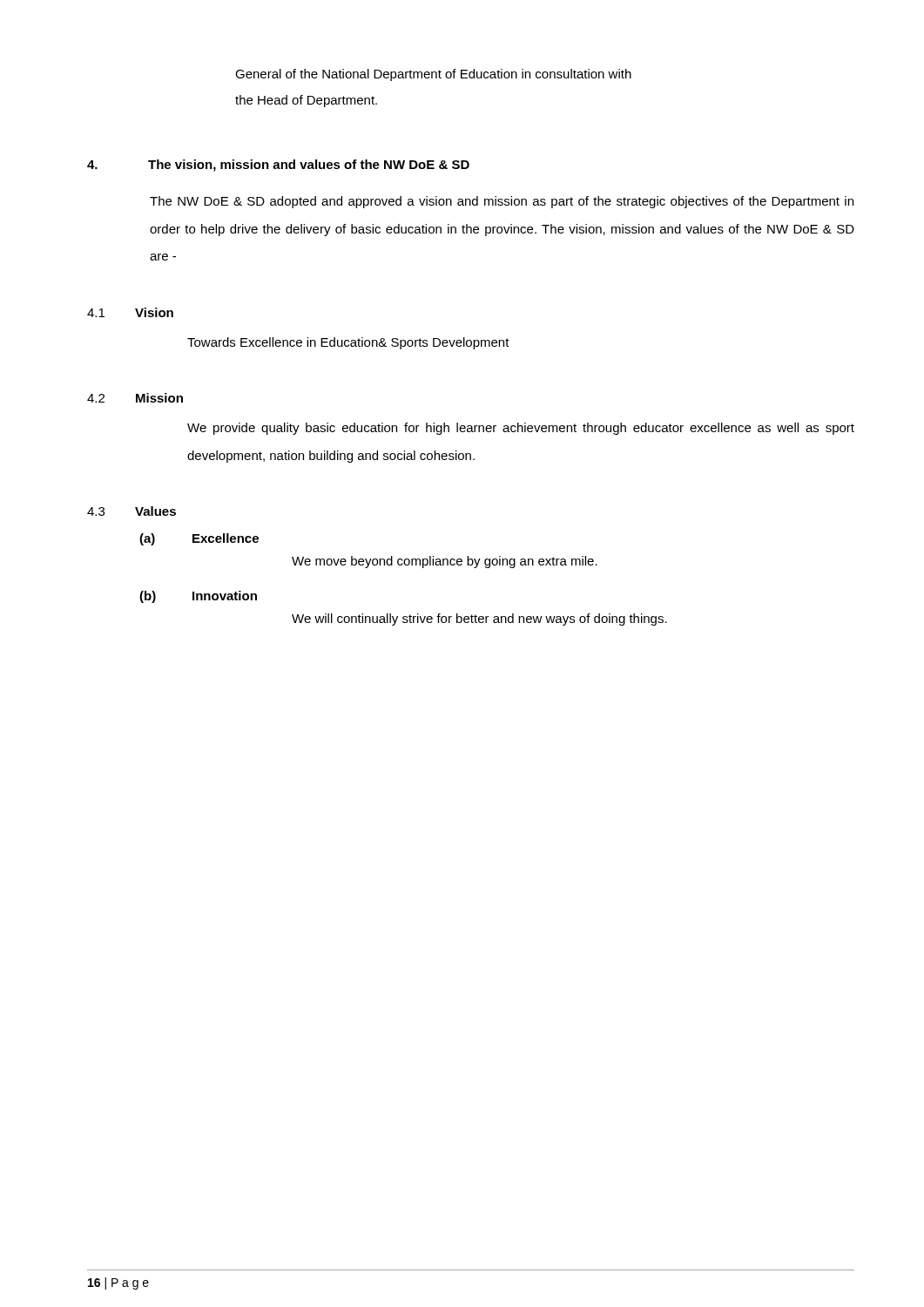This screenshot has height=1307, width=924.
Task: Locate the list item containing "(b) Innovation"
Action: pos(198,596)
